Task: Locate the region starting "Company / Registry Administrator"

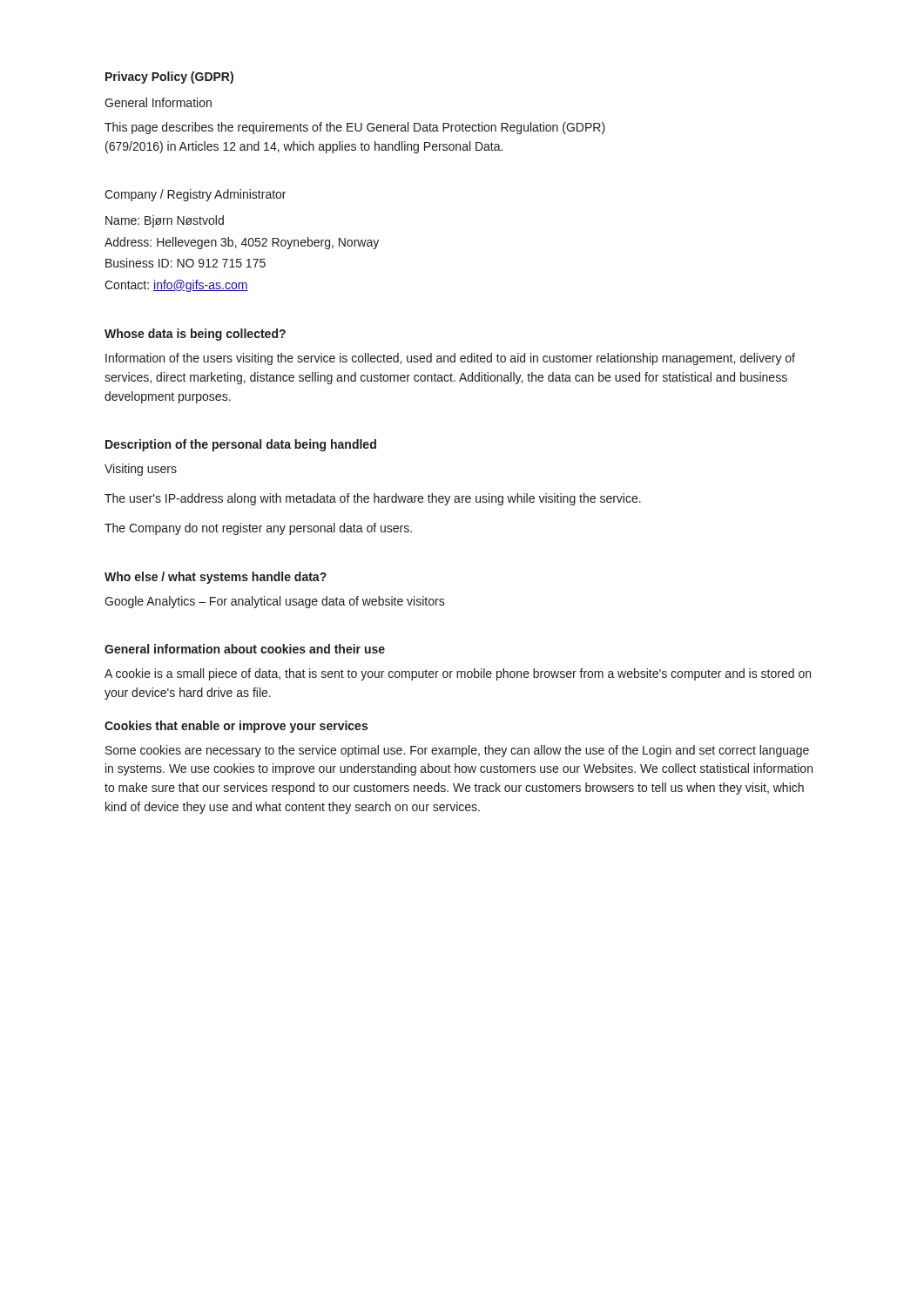Action: click(x=195, y=195)
